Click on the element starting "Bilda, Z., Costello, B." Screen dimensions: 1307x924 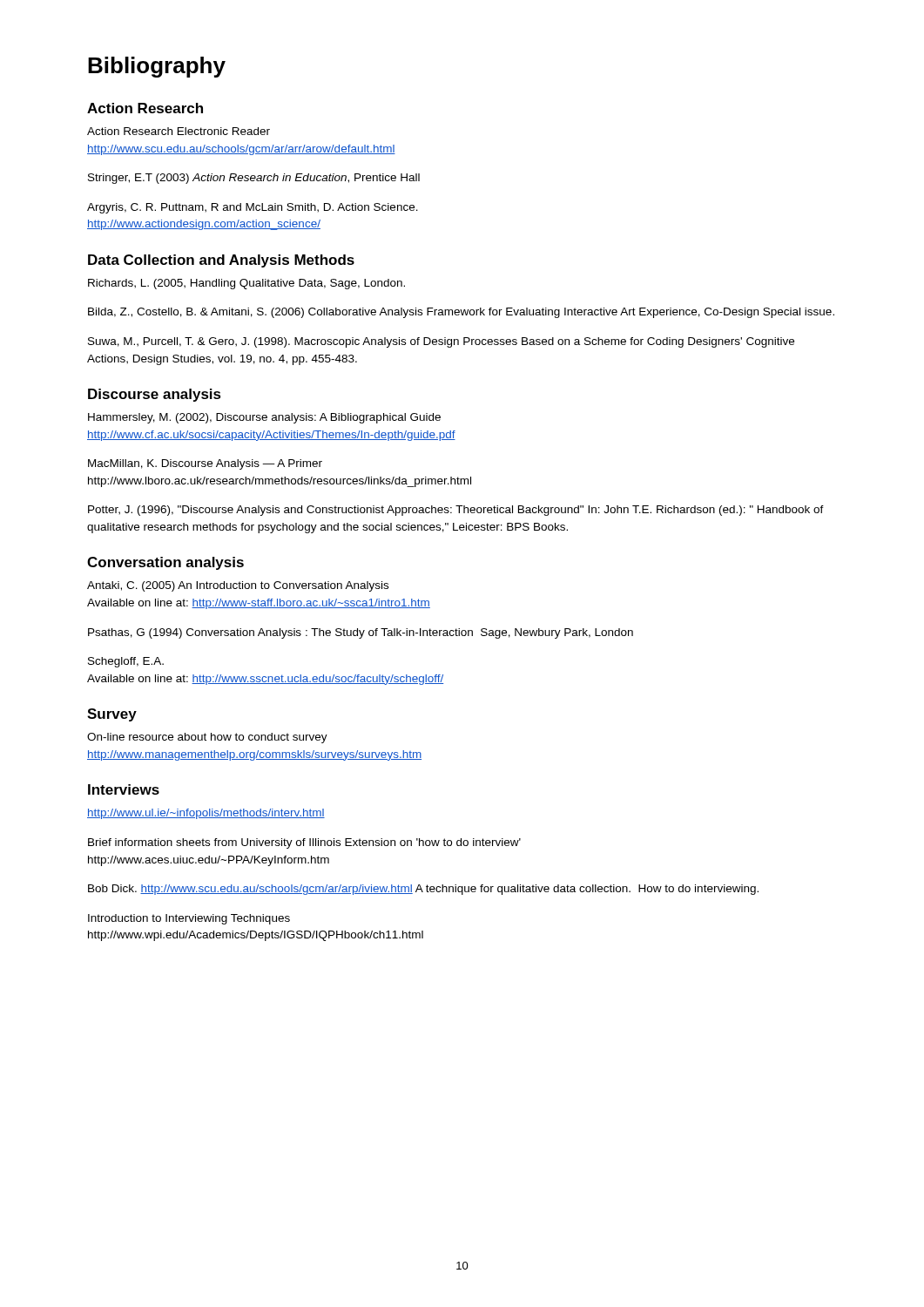point(461,312)
